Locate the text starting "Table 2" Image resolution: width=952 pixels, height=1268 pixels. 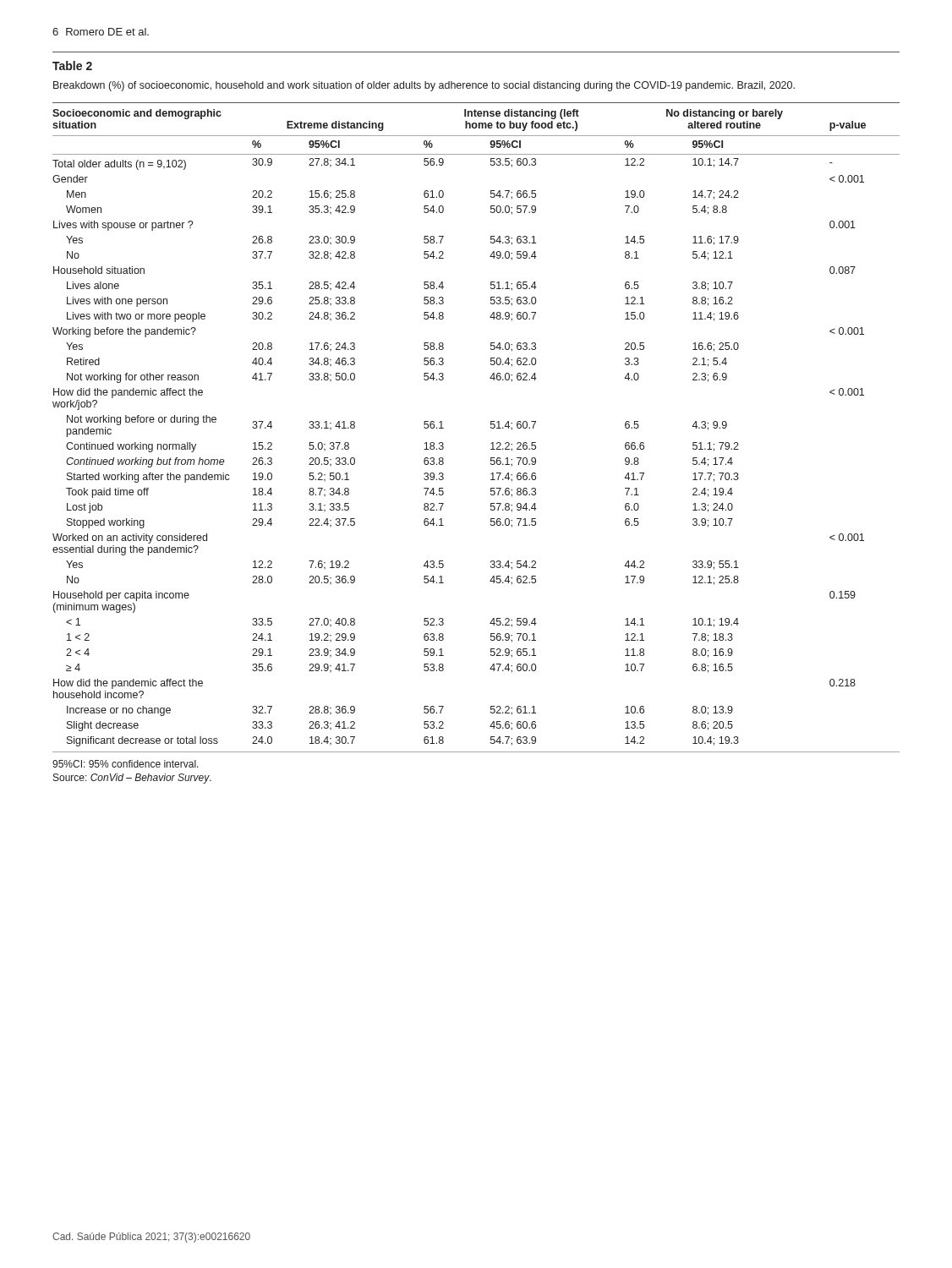coord(72,66)
